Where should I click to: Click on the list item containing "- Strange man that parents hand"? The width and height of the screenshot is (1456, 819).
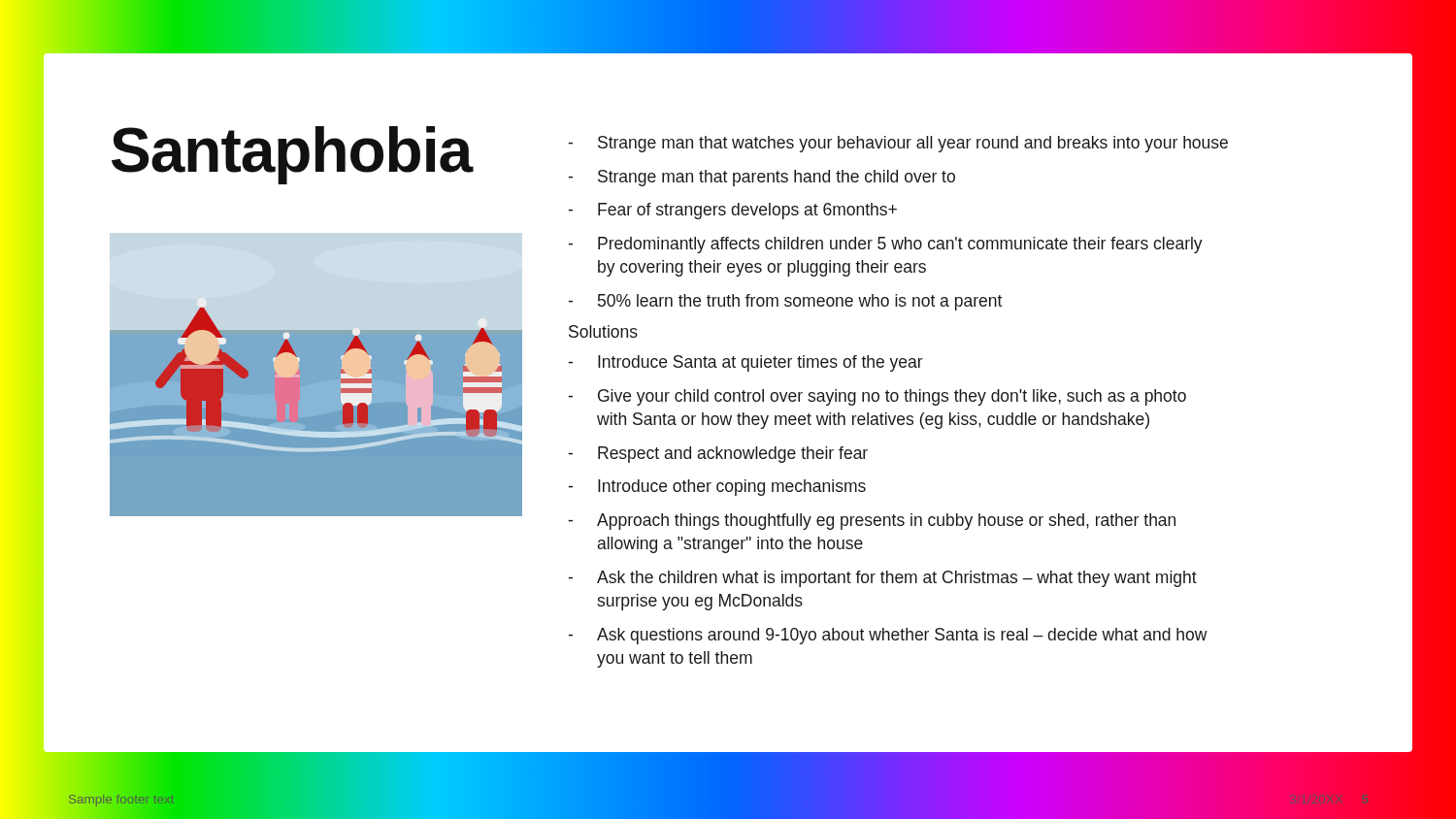762,176
